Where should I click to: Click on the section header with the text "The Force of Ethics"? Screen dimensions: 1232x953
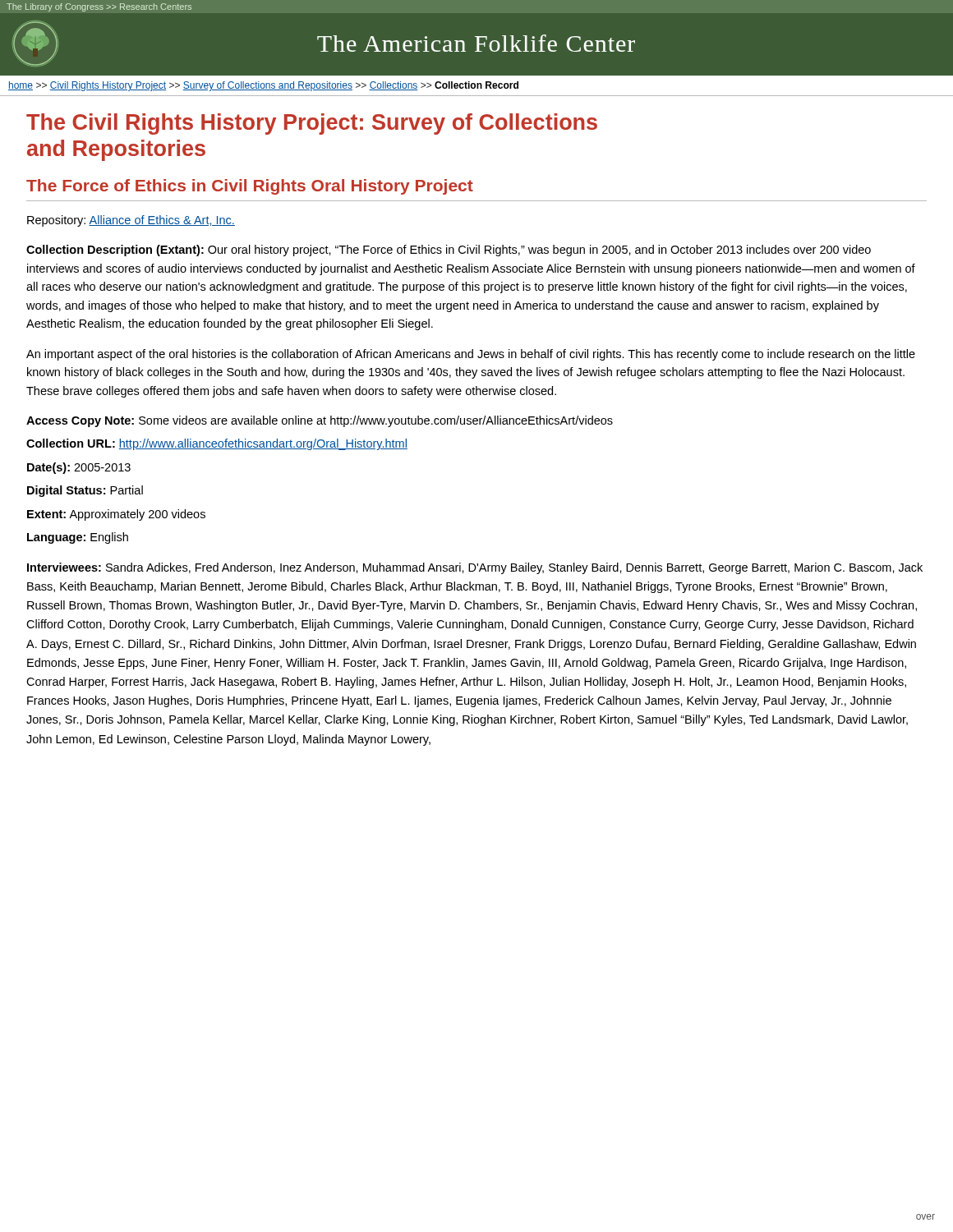tap(250, 185)
